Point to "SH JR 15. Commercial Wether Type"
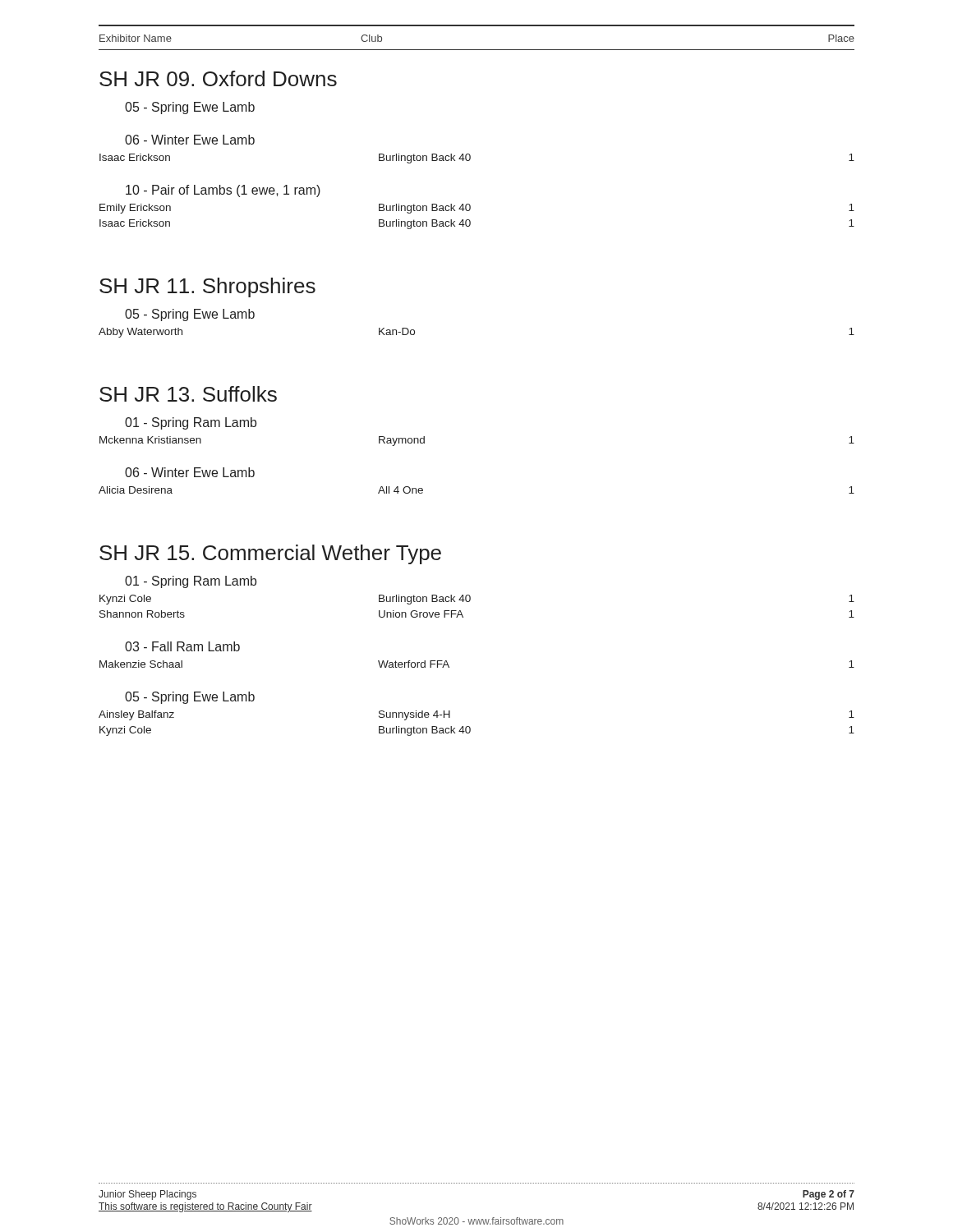The height and width of the screenshot is (1232, 953). pyautogui.click(x=270, y=553)
